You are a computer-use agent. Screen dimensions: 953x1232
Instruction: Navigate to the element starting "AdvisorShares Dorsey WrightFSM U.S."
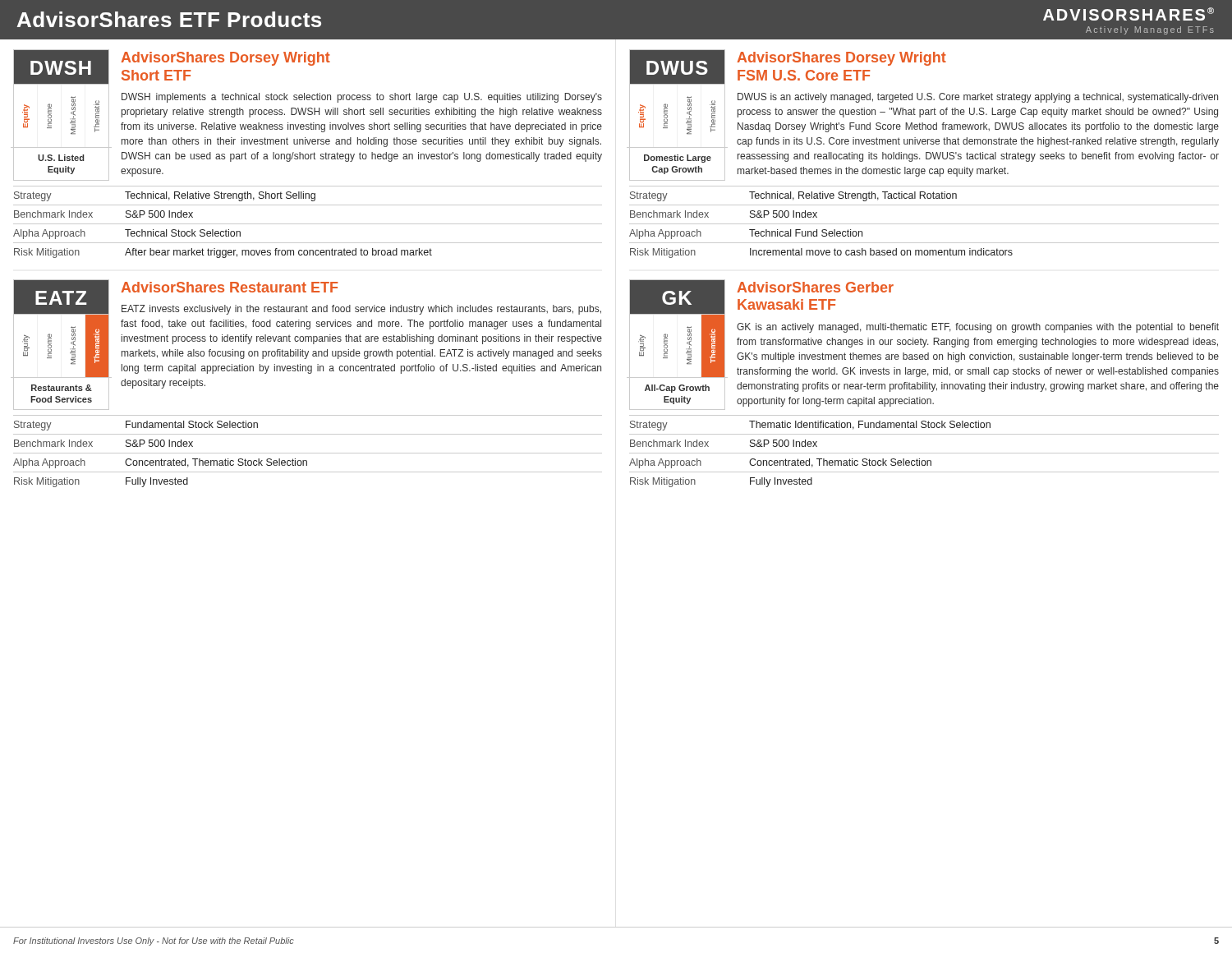[841, 66]
